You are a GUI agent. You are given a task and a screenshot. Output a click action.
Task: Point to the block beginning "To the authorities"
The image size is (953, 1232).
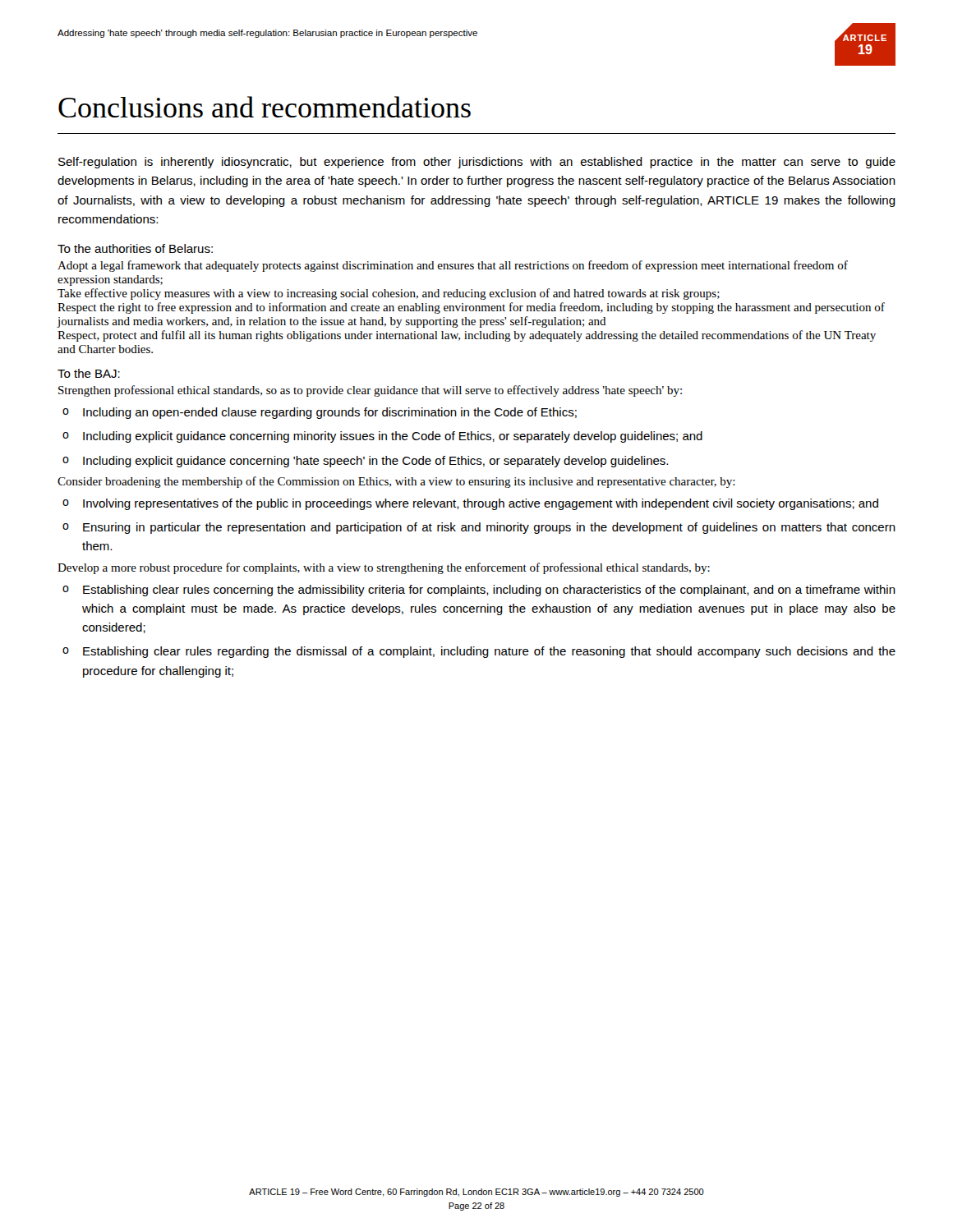coord(136,248)
